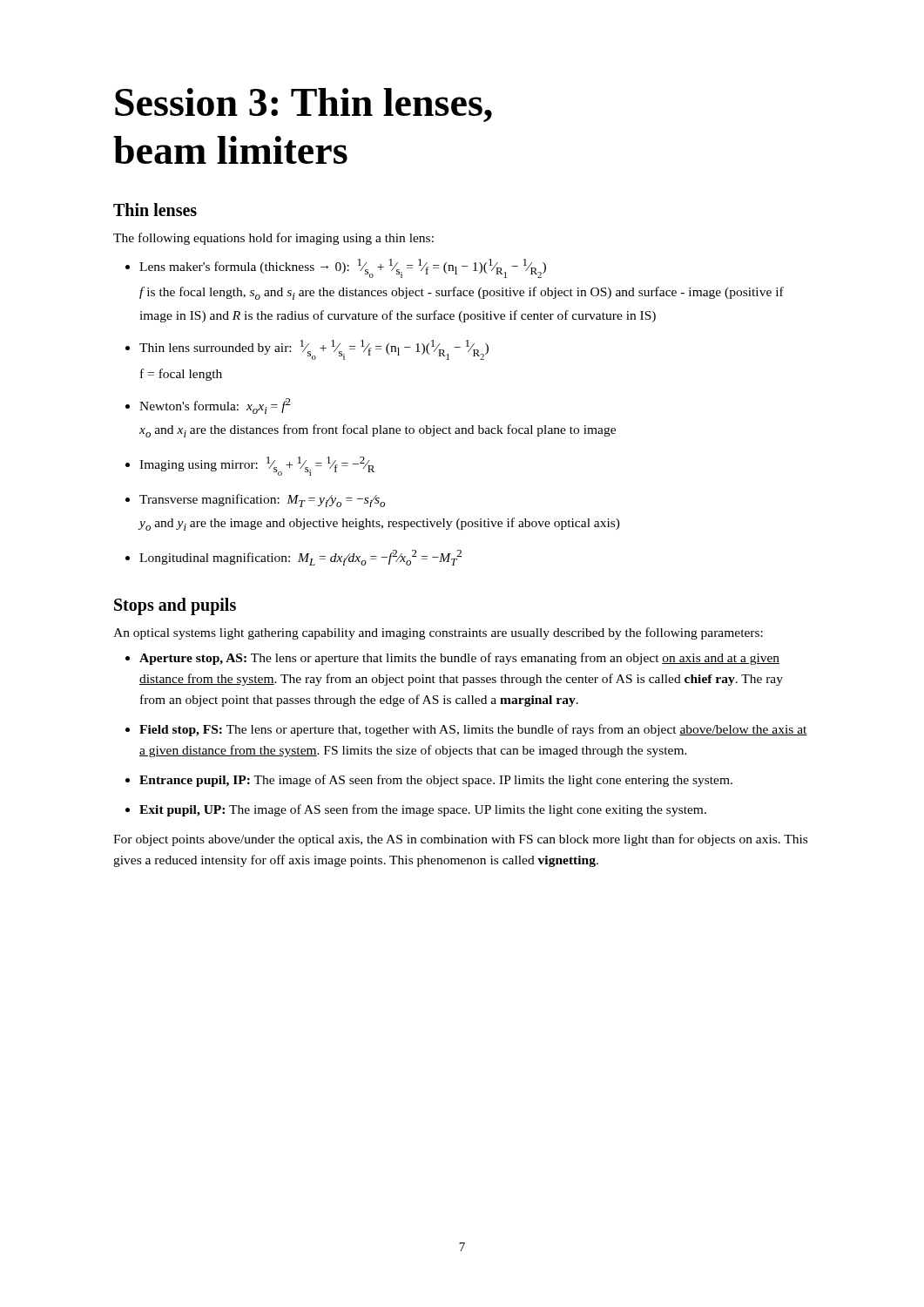Find the text block that reads "The following equations"

[273, 239]
